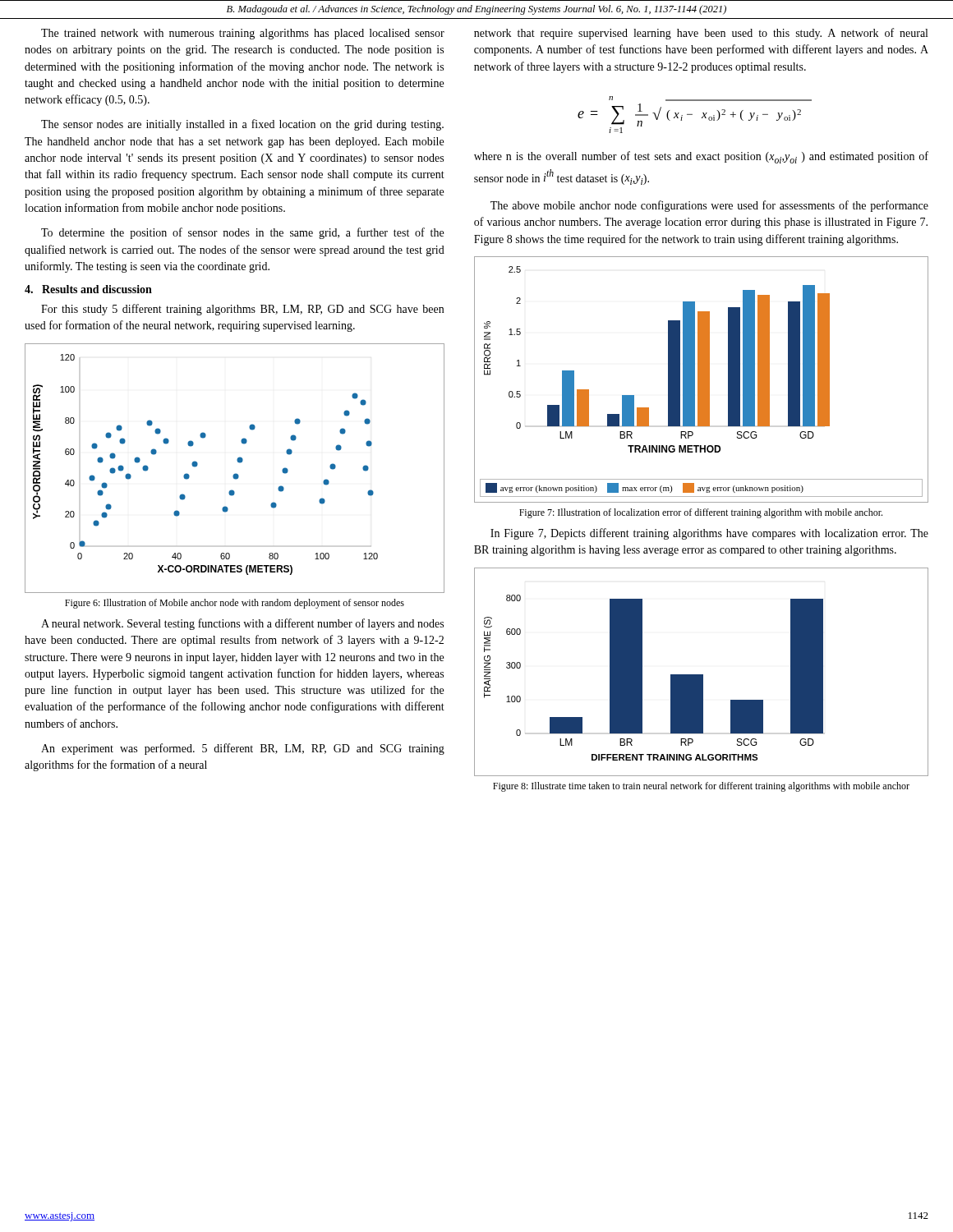Find the block on this page that starts "A neural network. Several testing"
Viewport: 953px width, 1232px height.
234,674
